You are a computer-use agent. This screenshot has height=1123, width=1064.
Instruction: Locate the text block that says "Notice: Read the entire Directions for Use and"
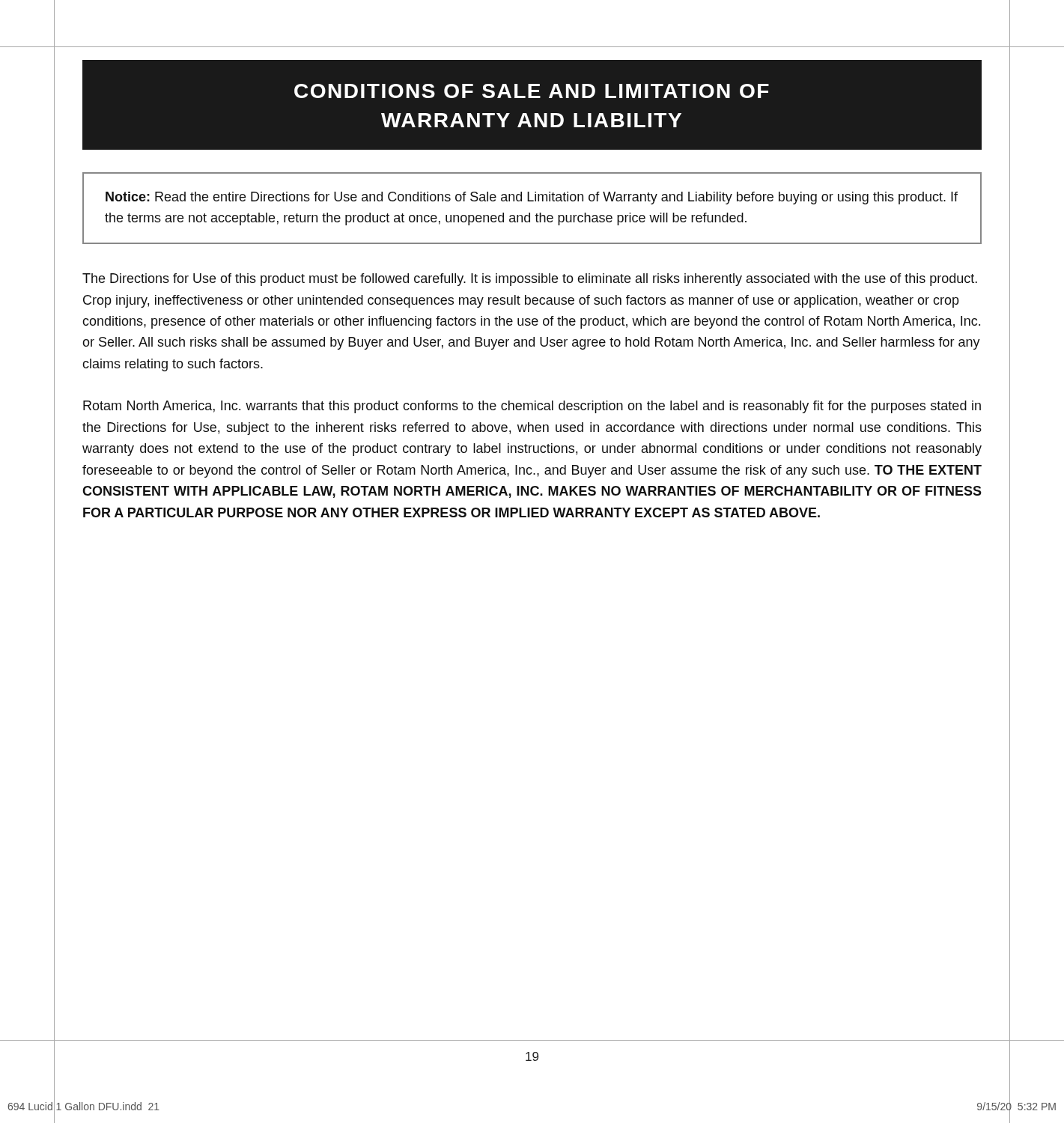tap(531, 208)
